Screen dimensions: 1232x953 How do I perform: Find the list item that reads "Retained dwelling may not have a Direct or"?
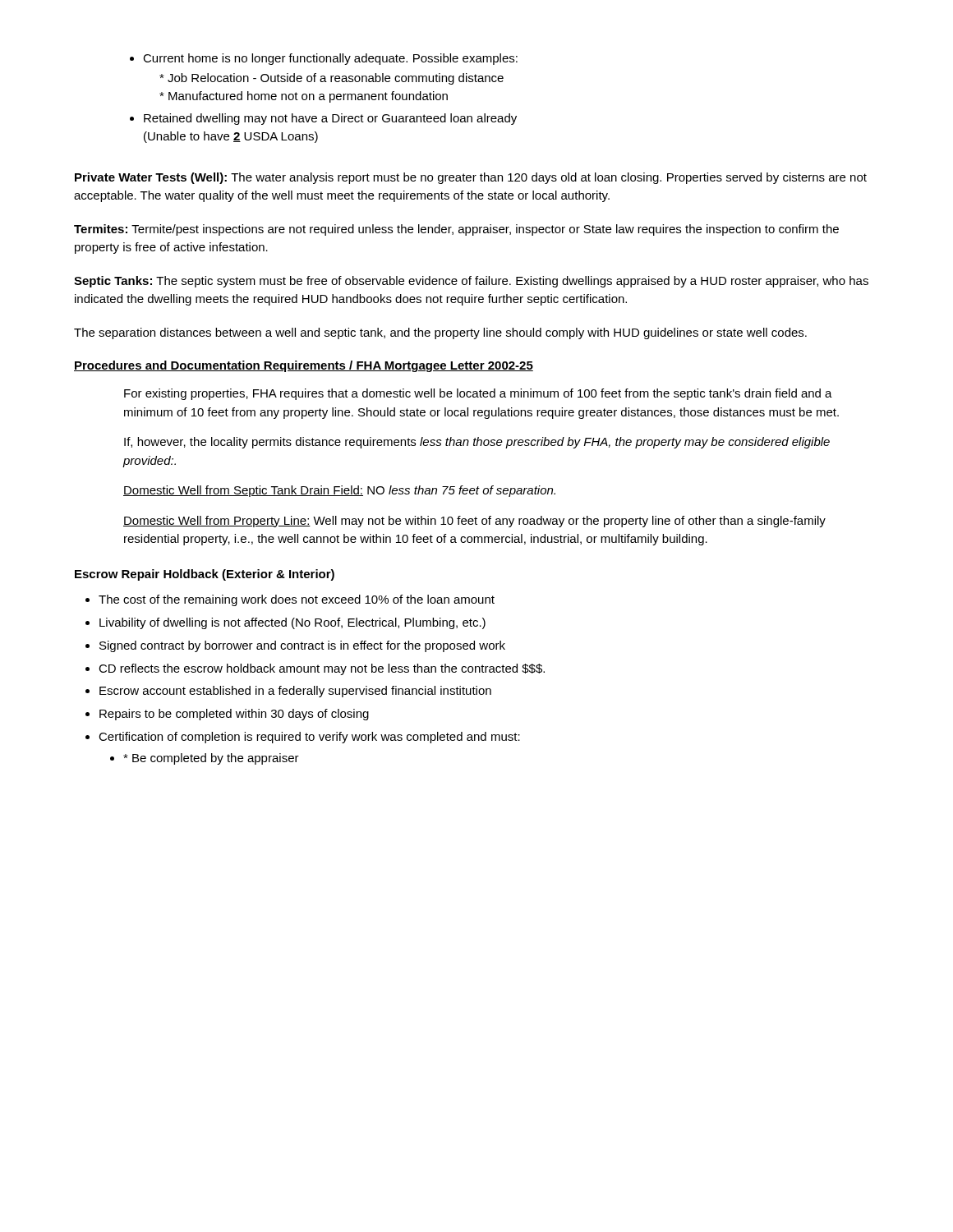click(x=501, y=127)
